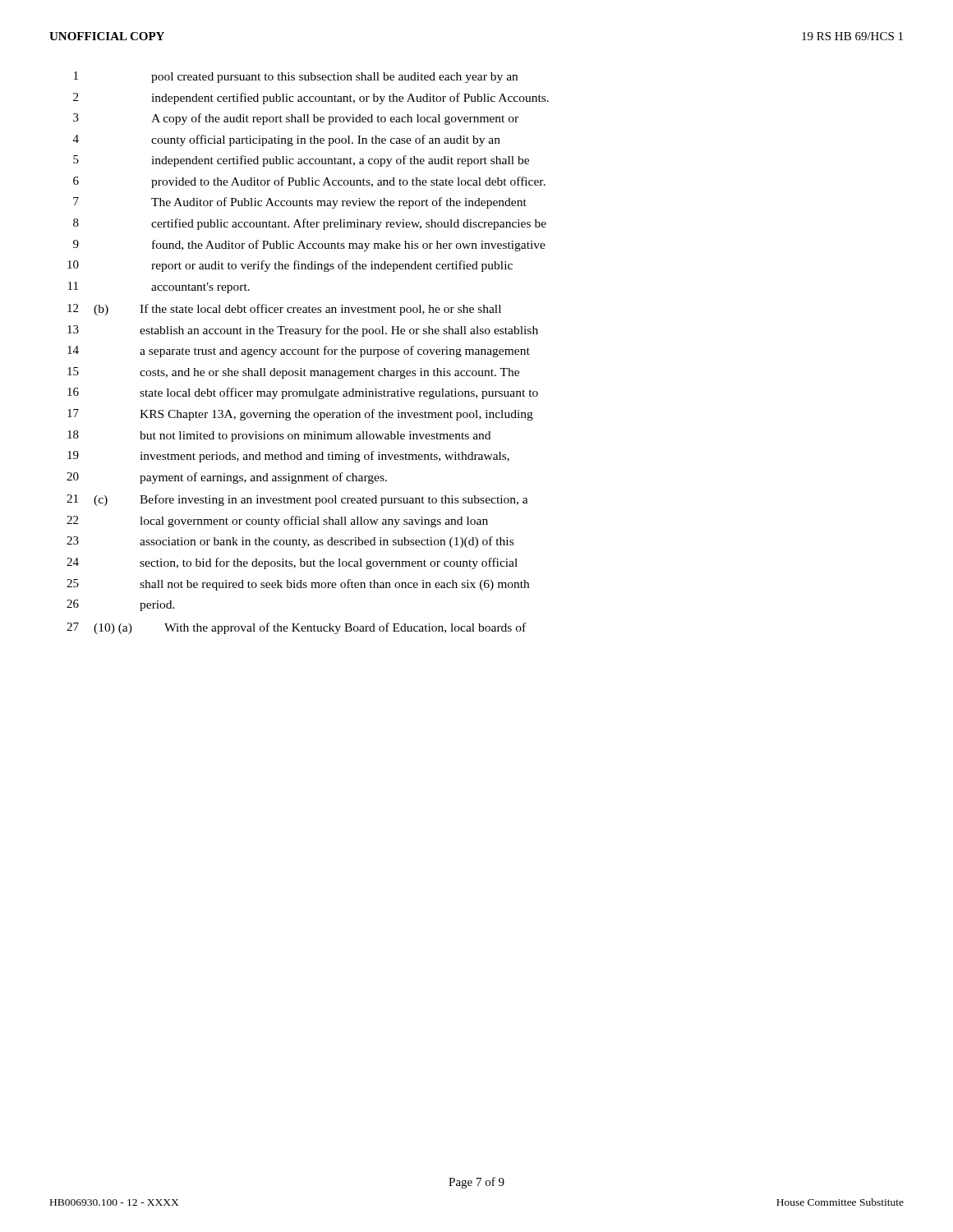
Task: Locate the list item with the text "5 independent certified public accountant, a copy"
Action: click(x=476, y=160)
